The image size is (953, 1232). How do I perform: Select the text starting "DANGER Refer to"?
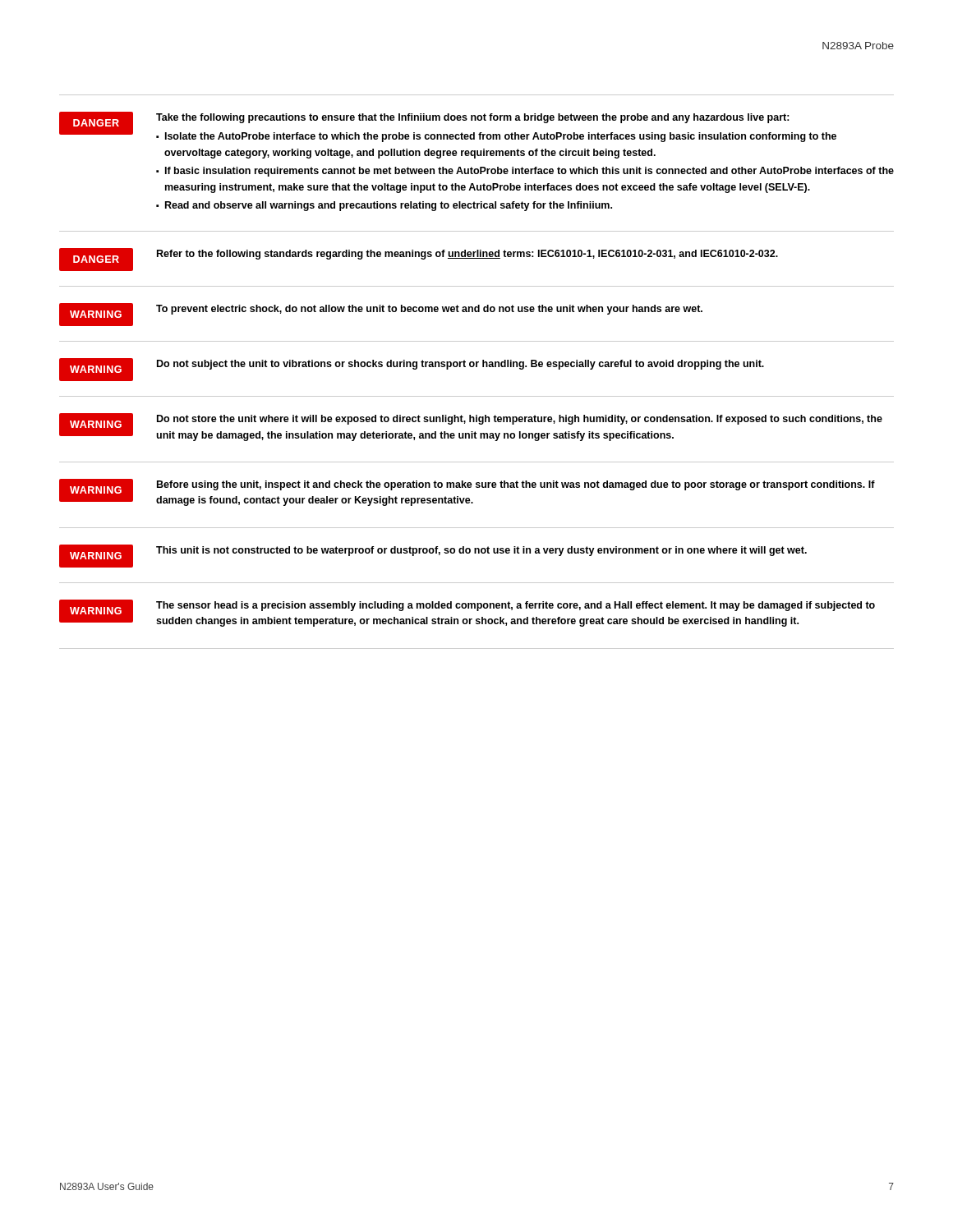point(476,259)
